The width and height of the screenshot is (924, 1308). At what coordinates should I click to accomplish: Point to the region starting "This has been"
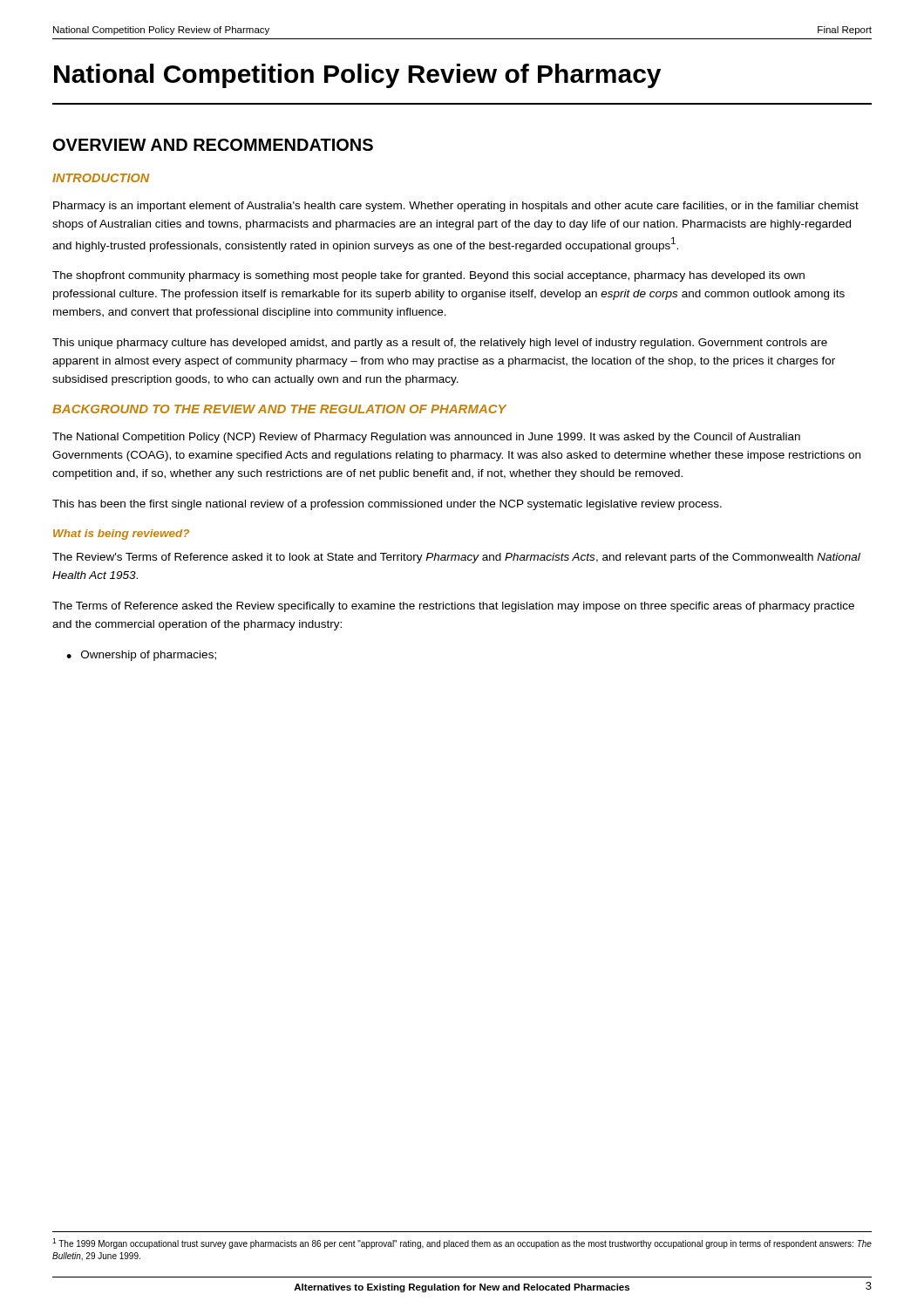click(387, 503)
